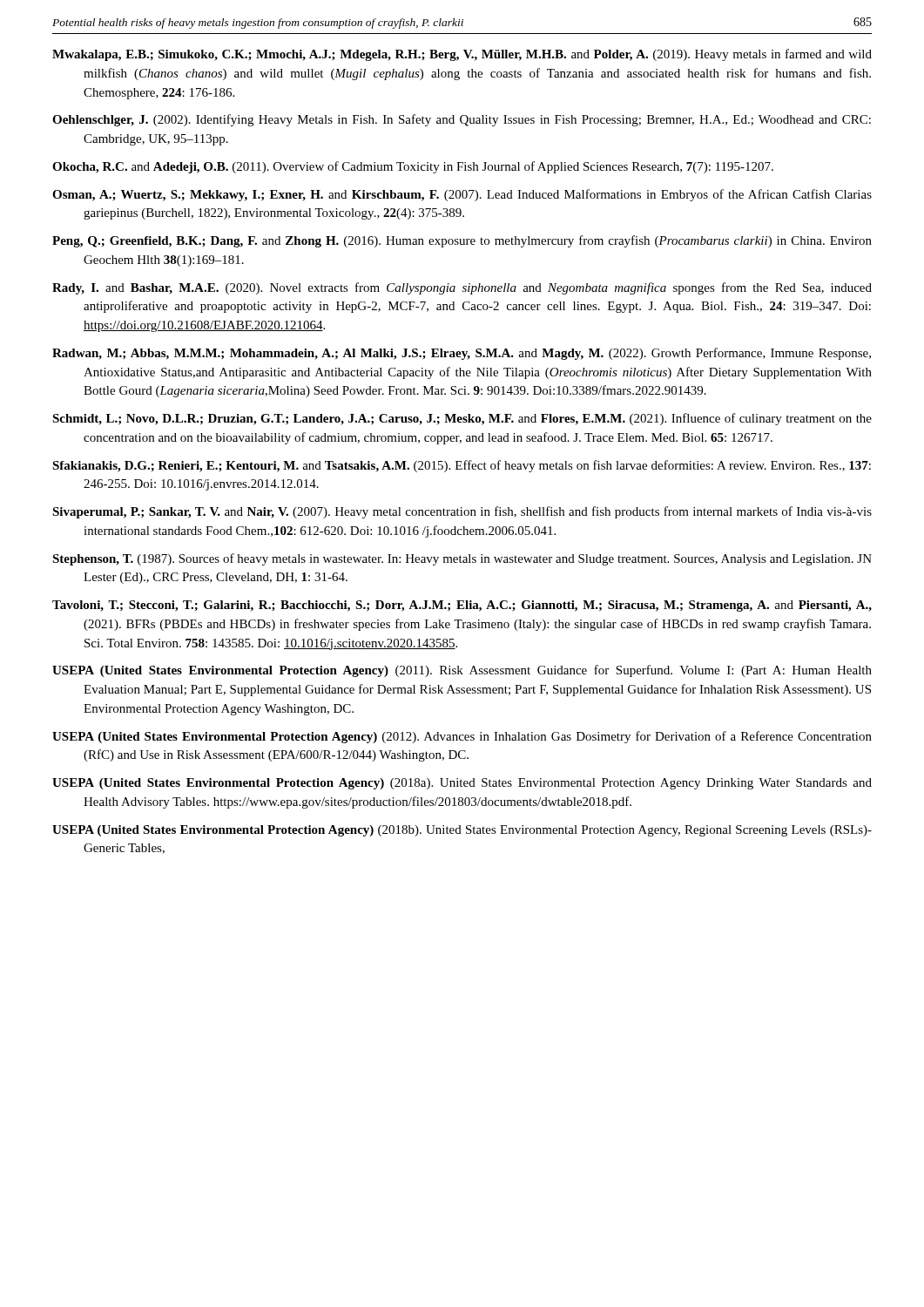Select the list item that reads "Okocha, R.C. and"
This screenshot has width=924, height=1307.
click(413, 166)
